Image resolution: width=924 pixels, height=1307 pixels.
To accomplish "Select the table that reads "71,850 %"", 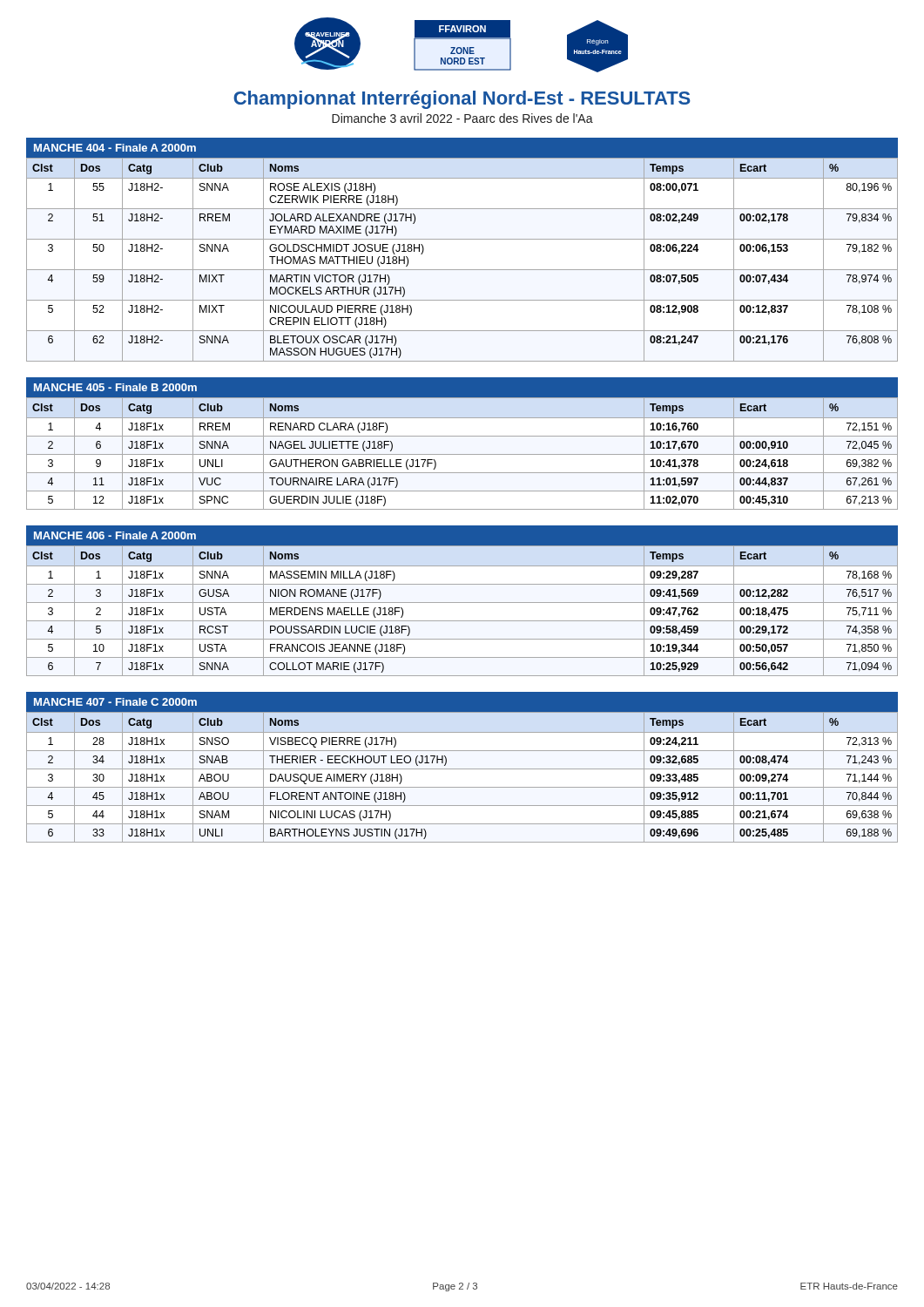I will tap(462, 611).
